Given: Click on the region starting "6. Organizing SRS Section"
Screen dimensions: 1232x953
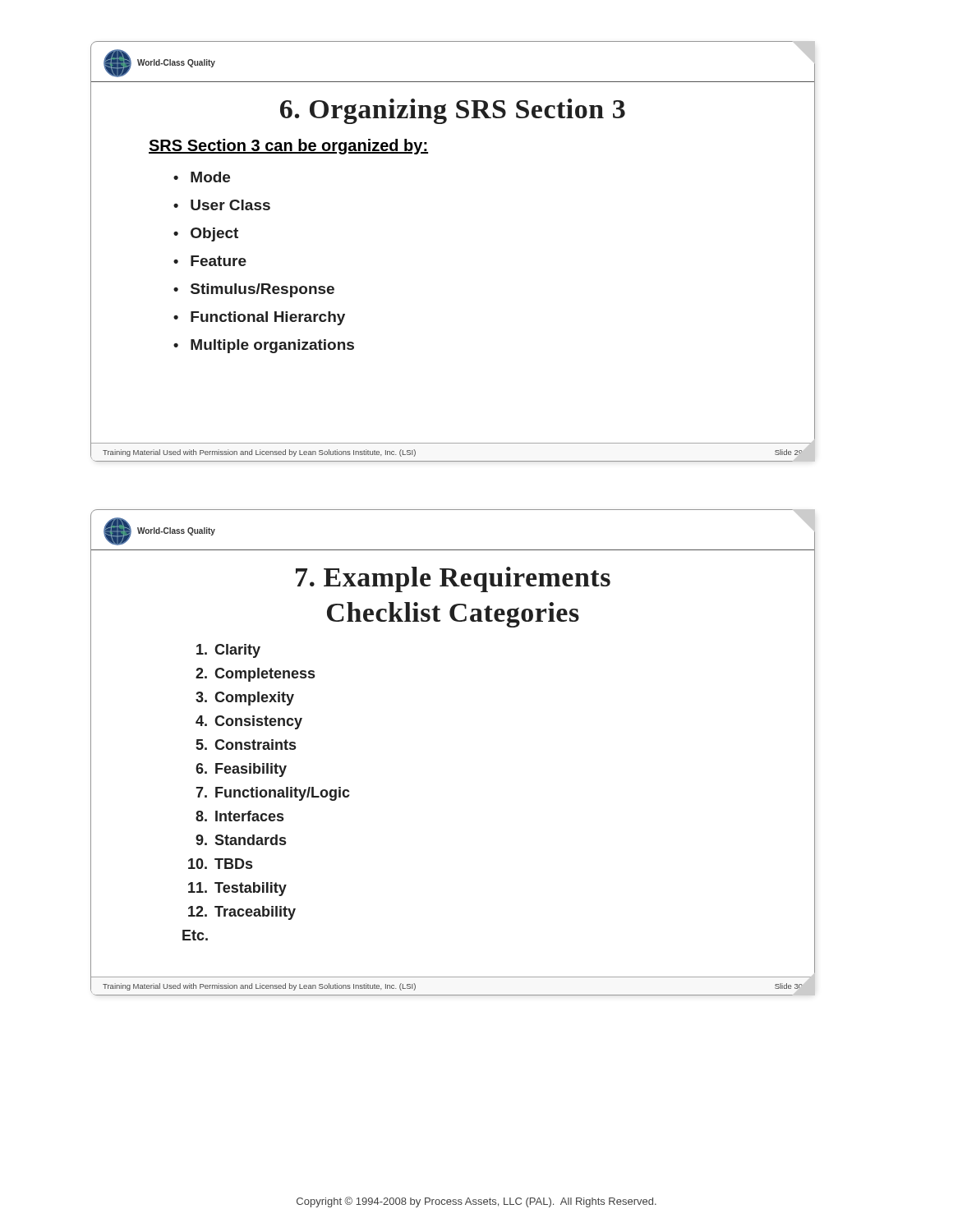Looking at the screenshot, I should pyautogui.click(x=453, y=109).
